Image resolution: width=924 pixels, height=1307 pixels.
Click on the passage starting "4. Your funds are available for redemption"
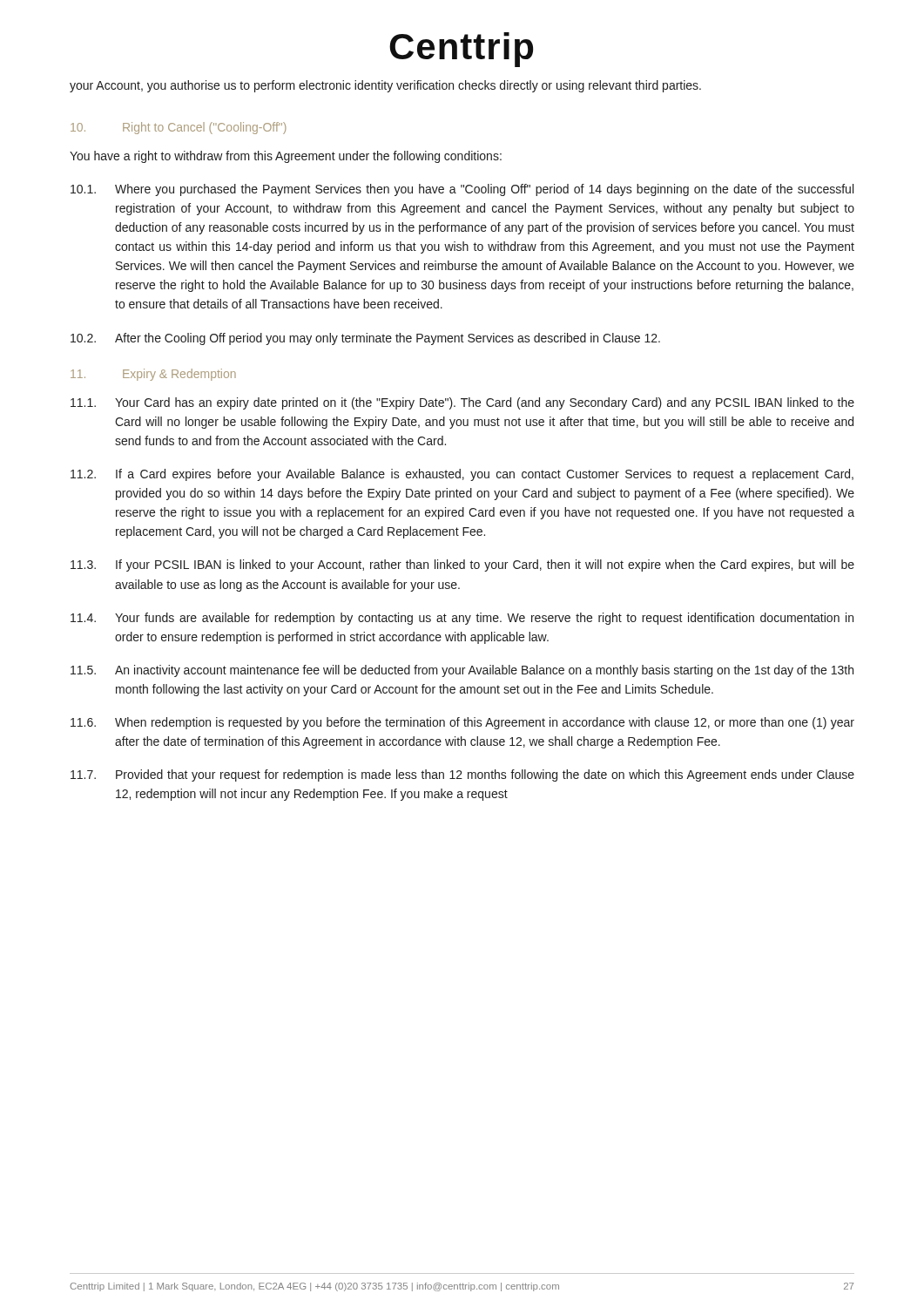coord(462,627)
